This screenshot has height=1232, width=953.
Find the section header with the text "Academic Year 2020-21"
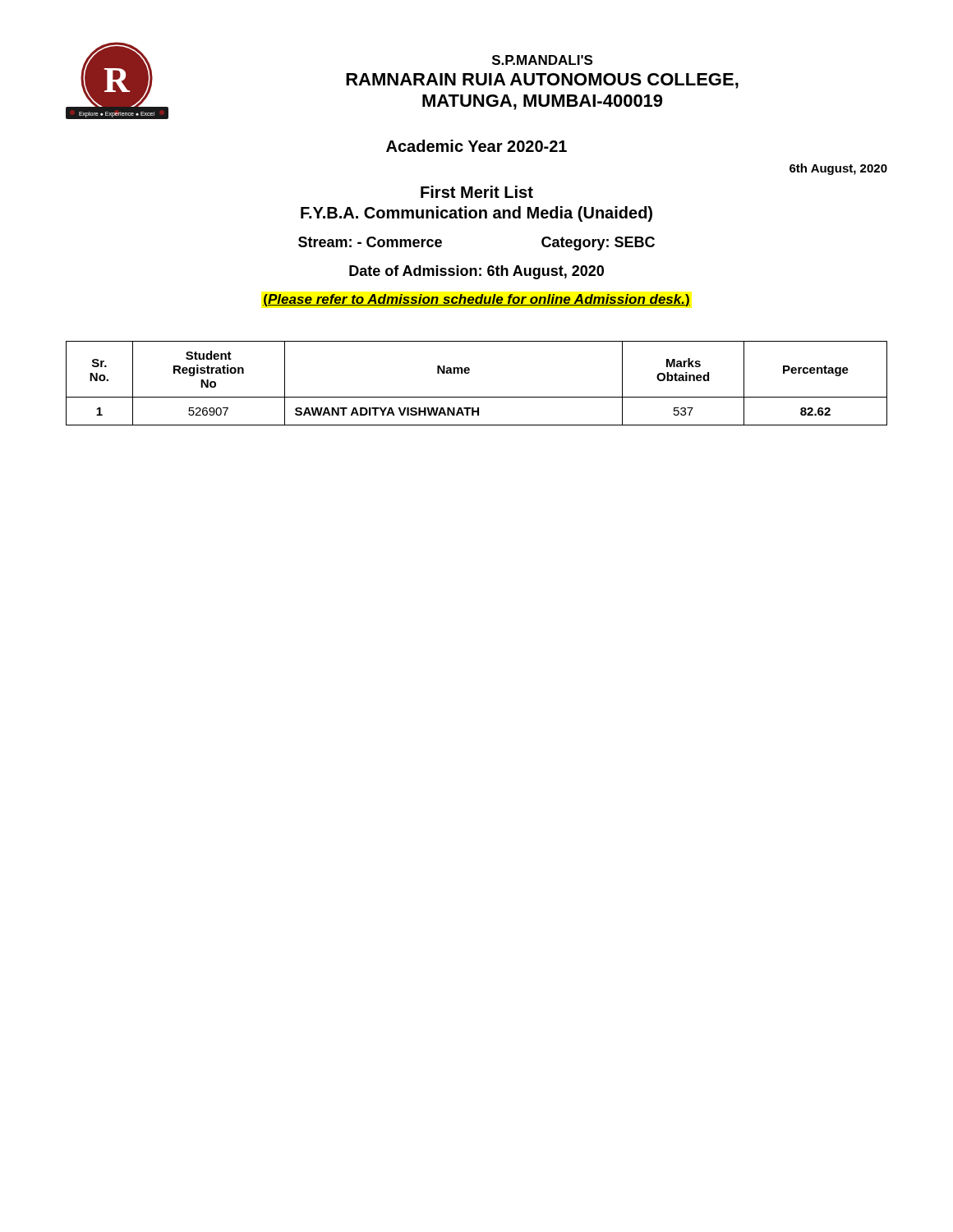[x=476, y=146]
